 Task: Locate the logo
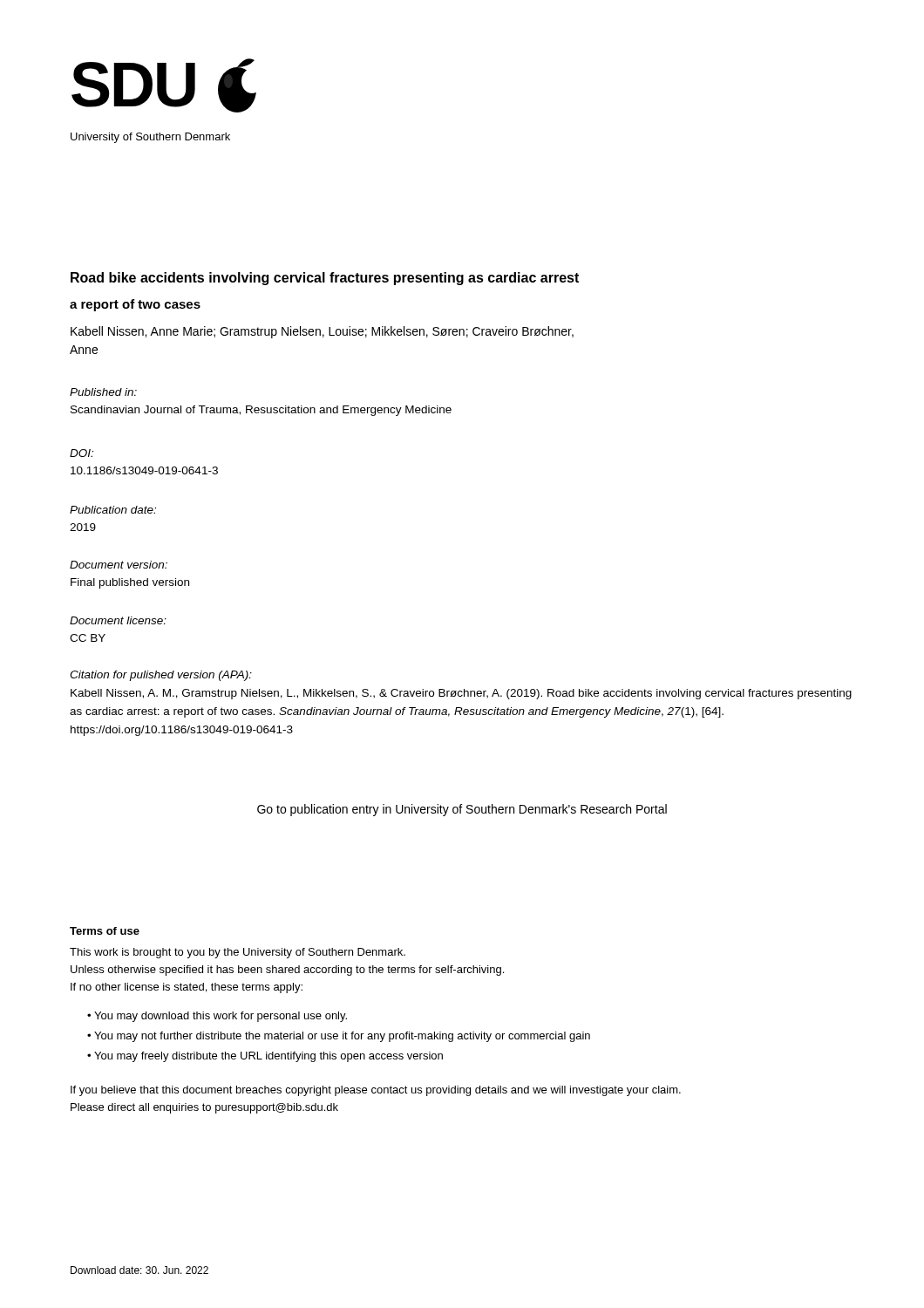[166, 93]
